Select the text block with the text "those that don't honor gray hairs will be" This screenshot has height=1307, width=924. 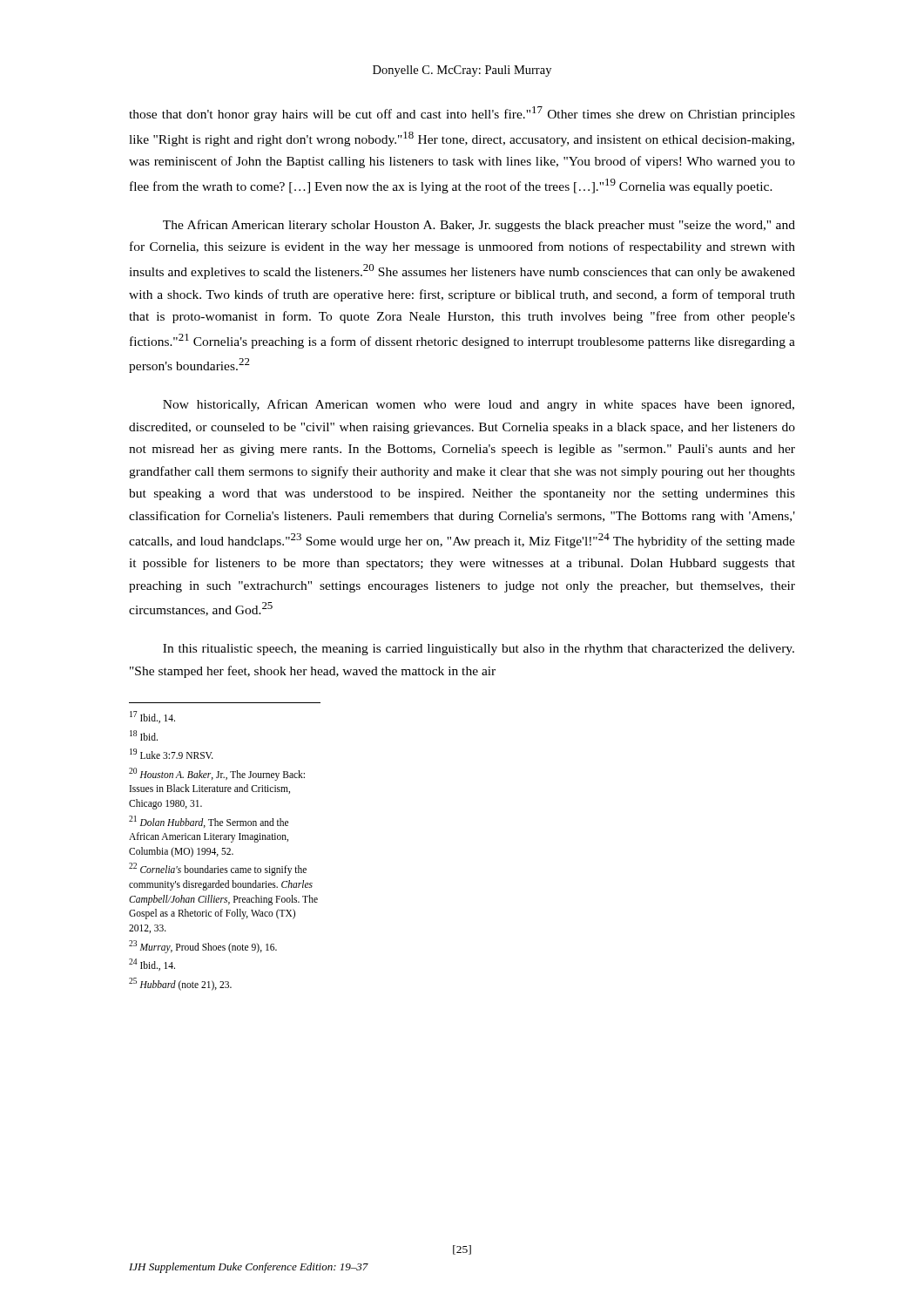click(x=462, y=149)
